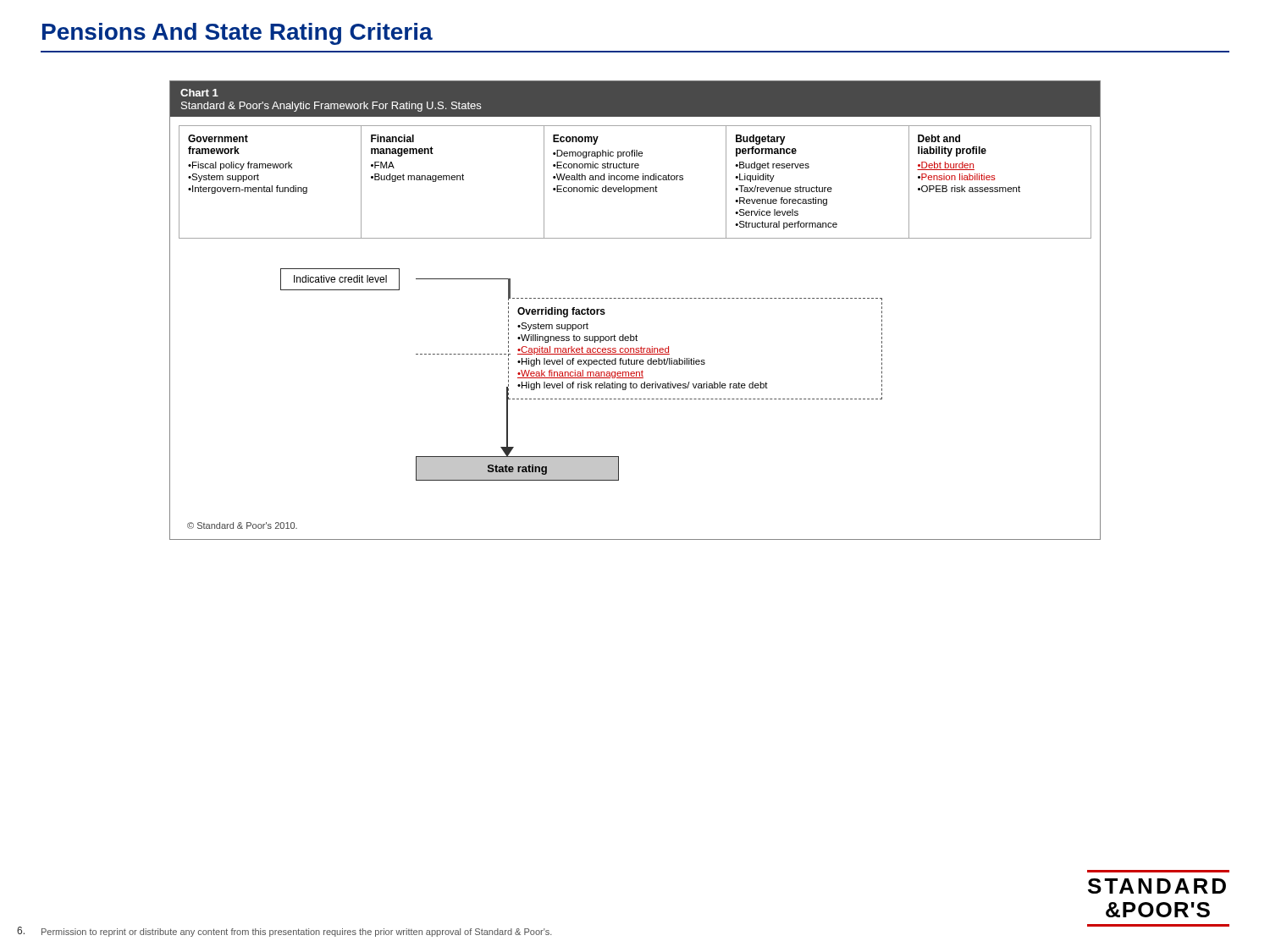
Task: Find the flowchart
Action: 635,310
